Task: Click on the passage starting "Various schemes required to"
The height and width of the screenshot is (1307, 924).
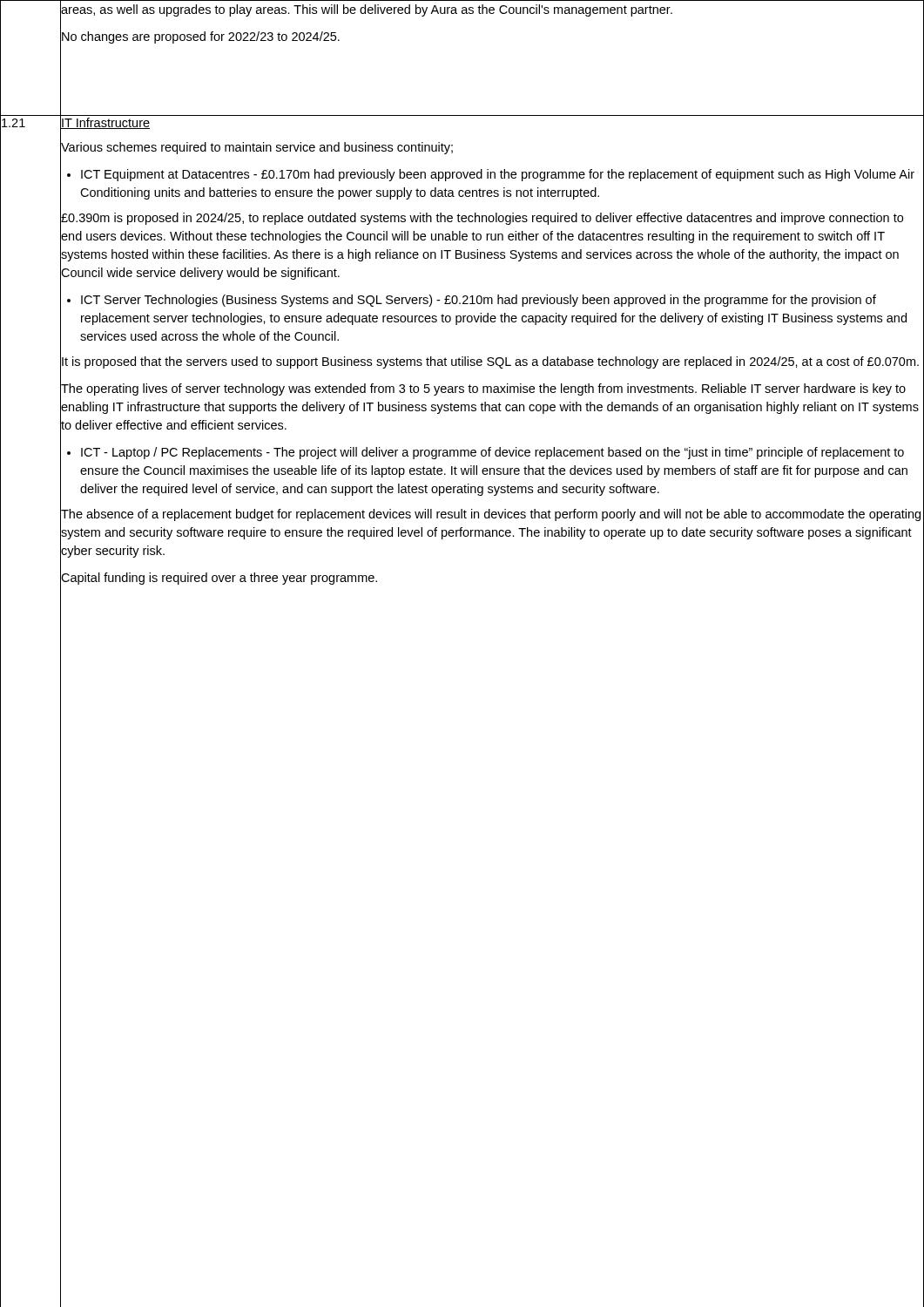Action: point(256,148)
